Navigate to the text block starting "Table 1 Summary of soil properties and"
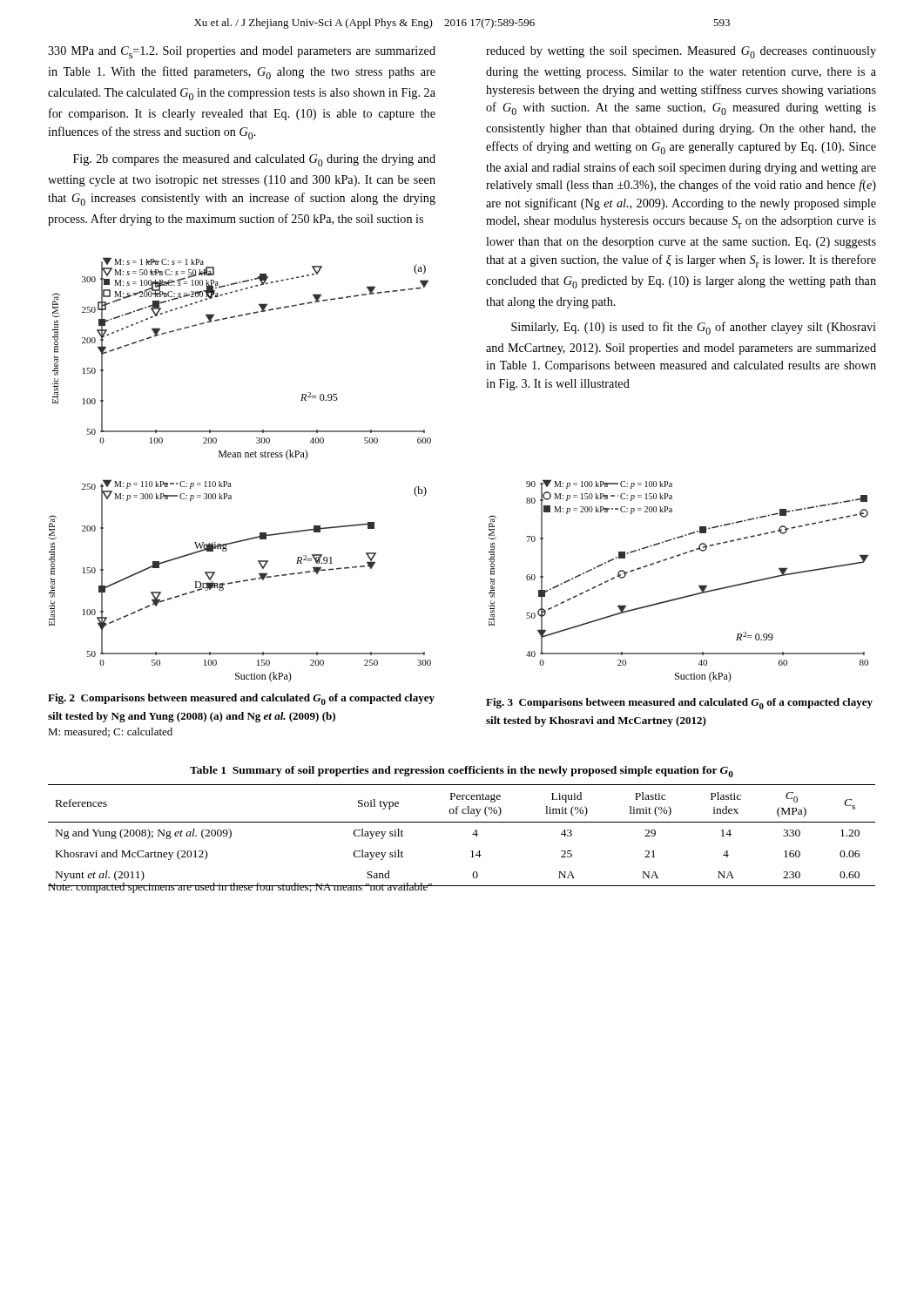 [x=462, y=771]
